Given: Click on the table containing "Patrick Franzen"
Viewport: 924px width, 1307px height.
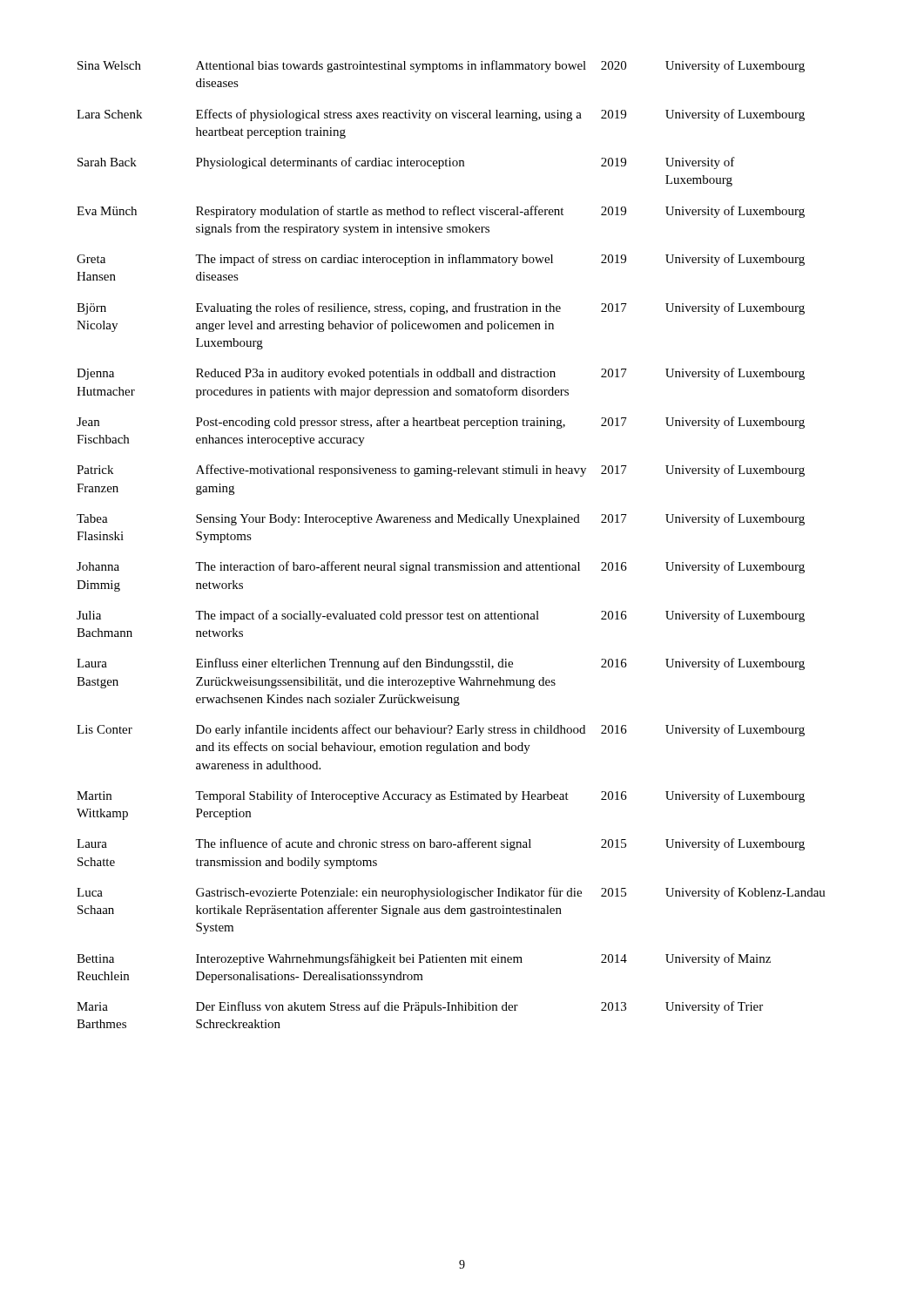Looking at the screenshot, I should point(462,547).
